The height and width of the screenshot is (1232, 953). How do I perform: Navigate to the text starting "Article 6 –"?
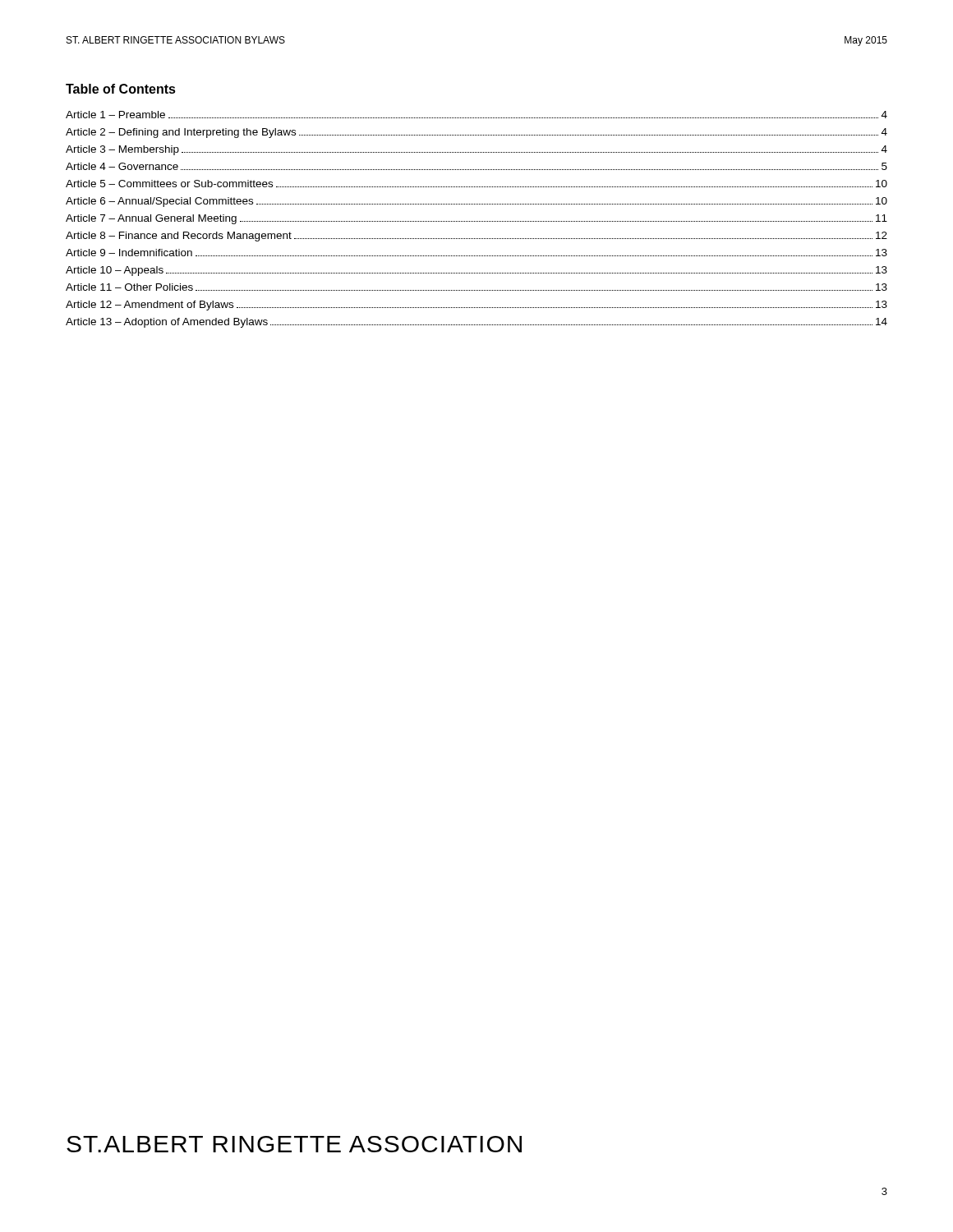click(x=476, y=201)
